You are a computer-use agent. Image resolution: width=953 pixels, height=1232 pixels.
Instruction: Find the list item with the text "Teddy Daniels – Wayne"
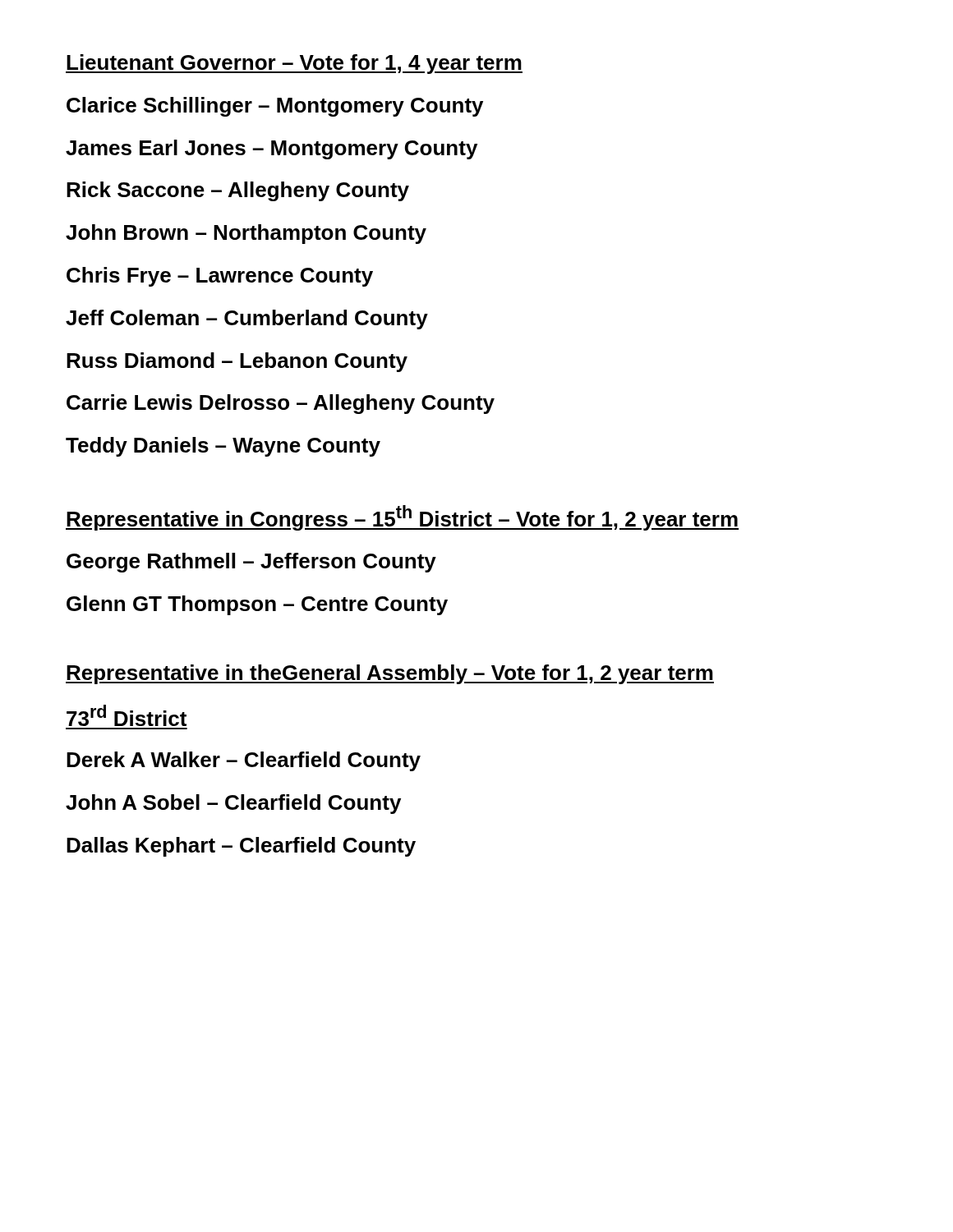[x=223, y=445]
